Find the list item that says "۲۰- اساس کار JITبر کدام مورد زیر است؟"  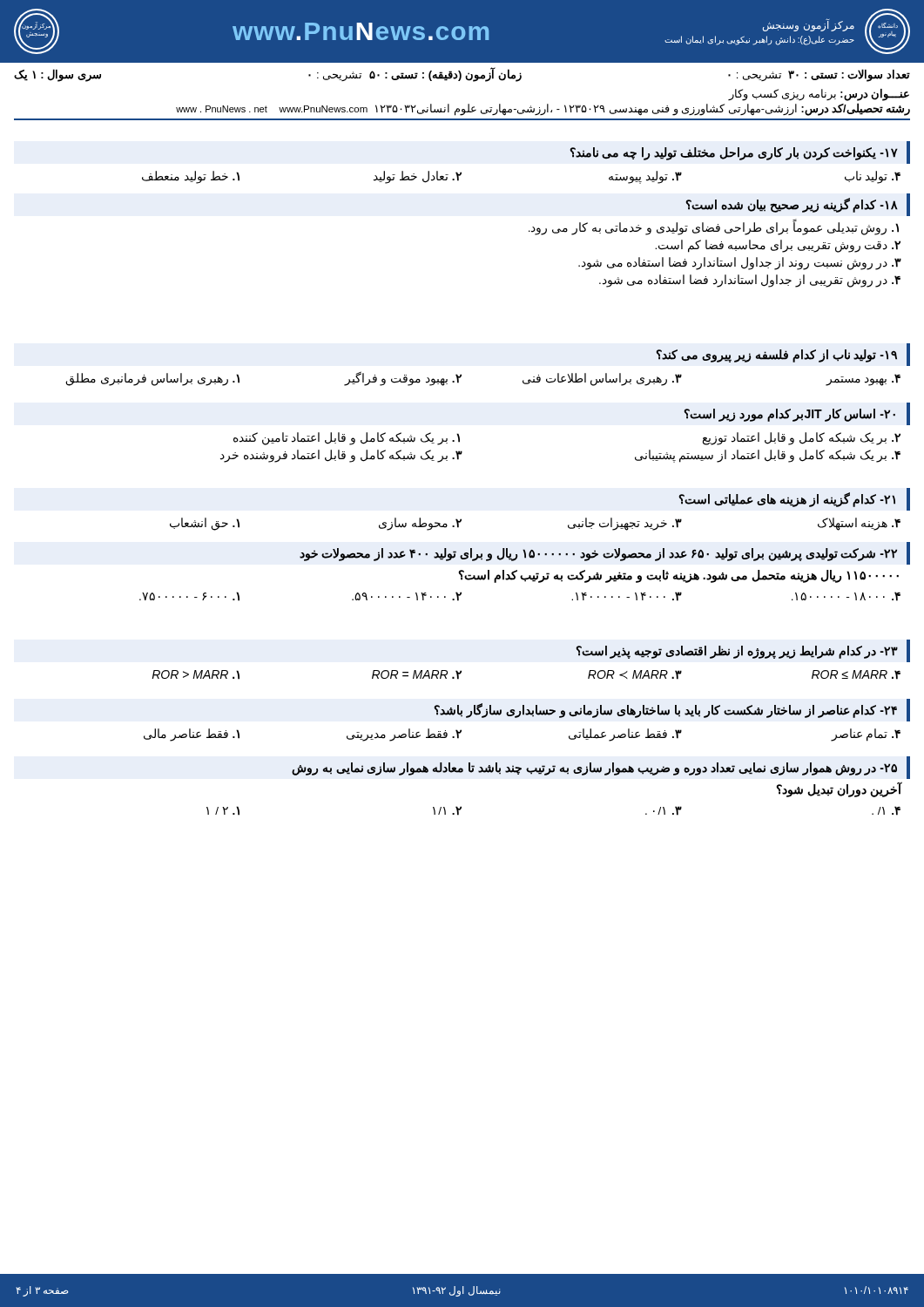(x=462, y=432)
